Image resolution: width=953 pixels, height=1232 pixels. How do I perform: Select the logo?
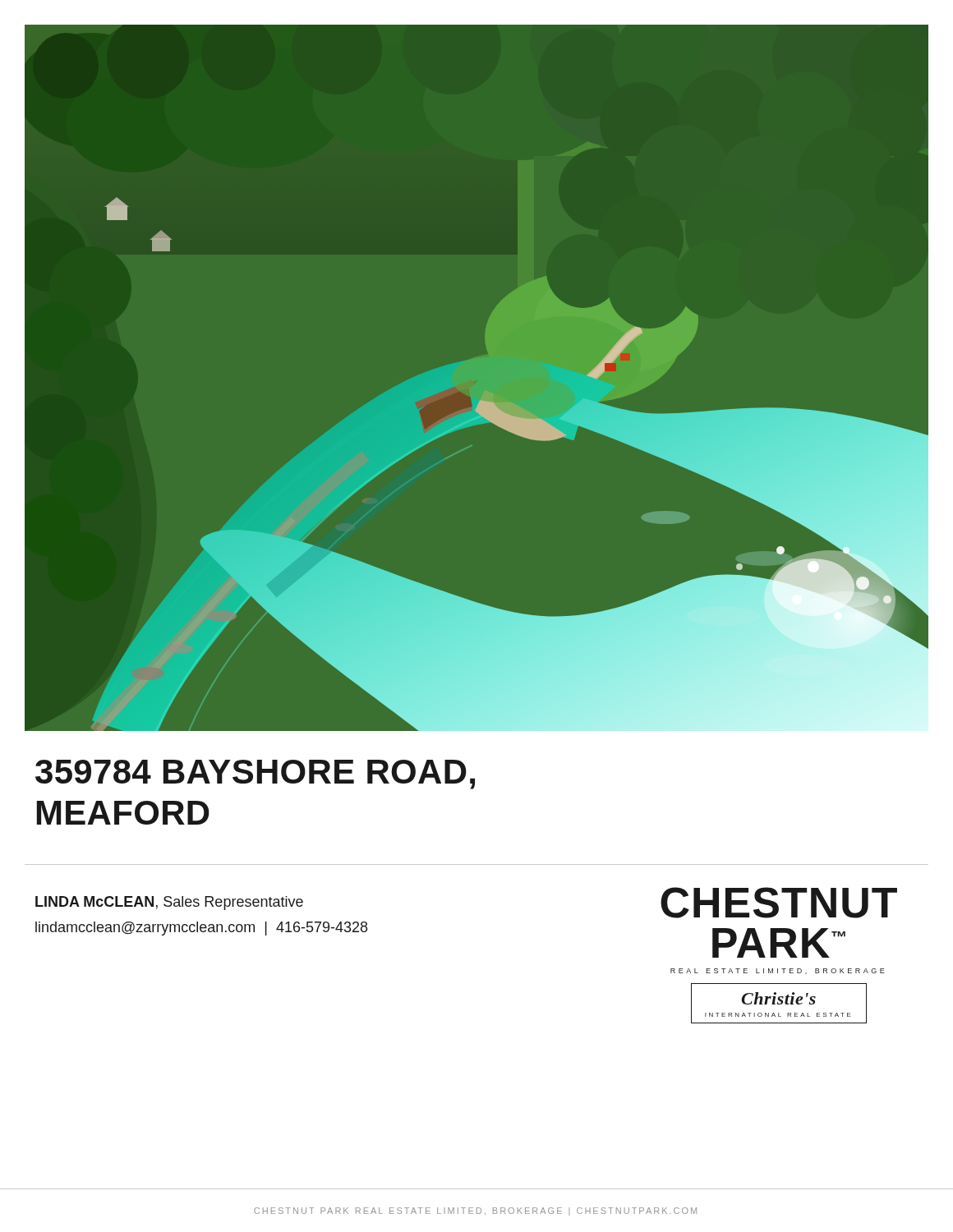[x=779, y=953]
